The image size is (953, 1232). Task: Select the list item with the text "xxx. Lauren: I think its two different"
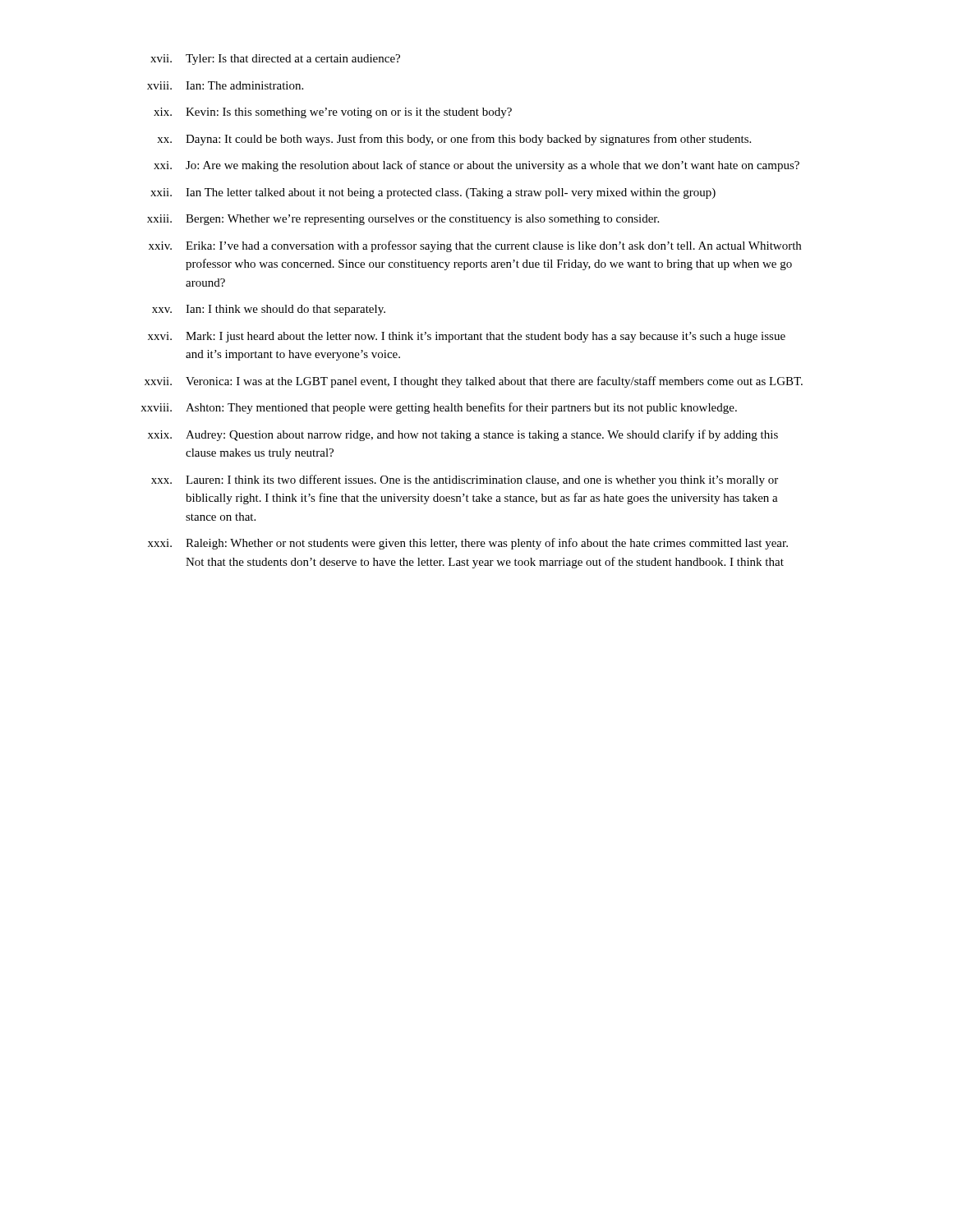pyautogui.click(x=456, y=498)
